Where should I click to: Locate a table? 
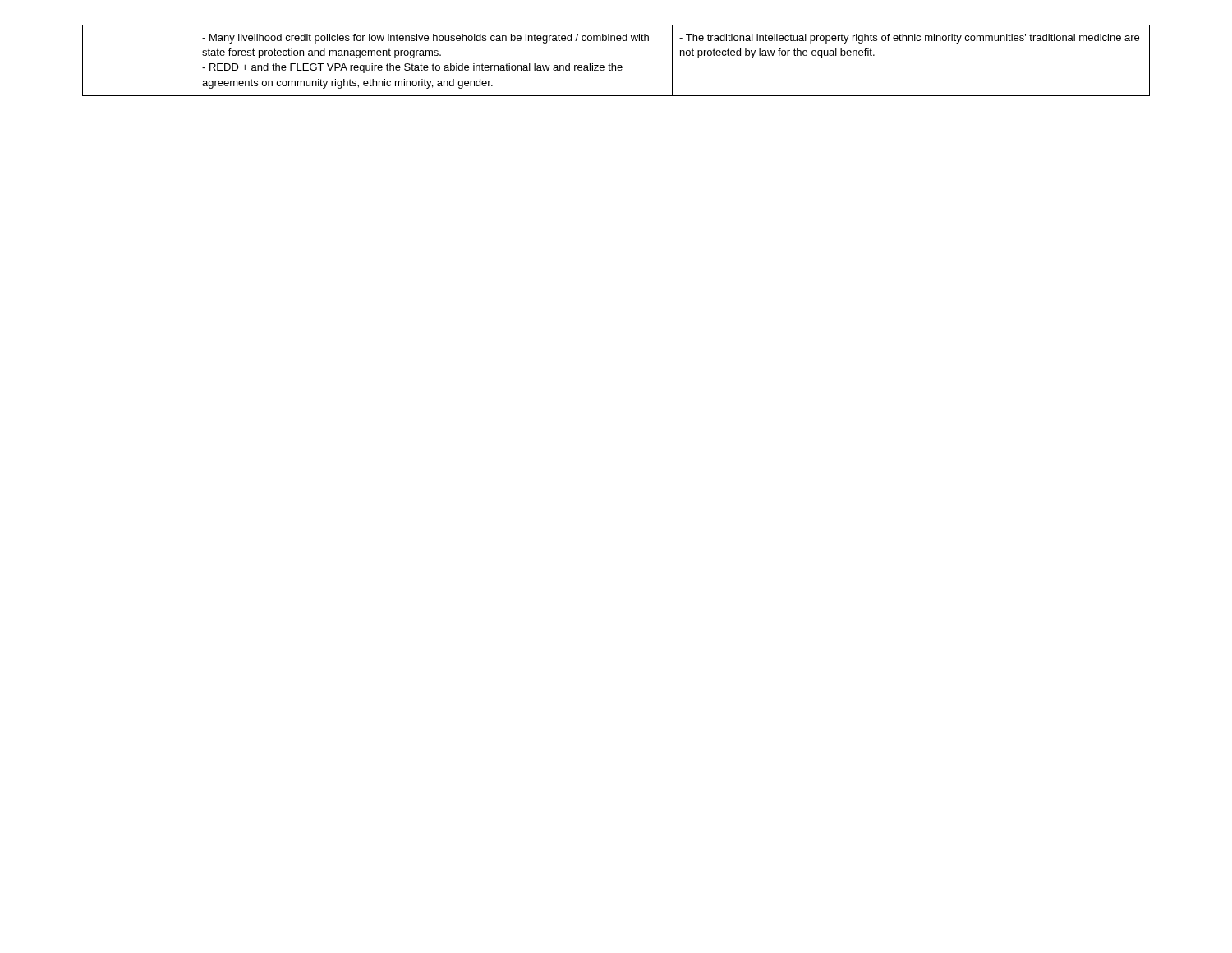tap(616, 60)
